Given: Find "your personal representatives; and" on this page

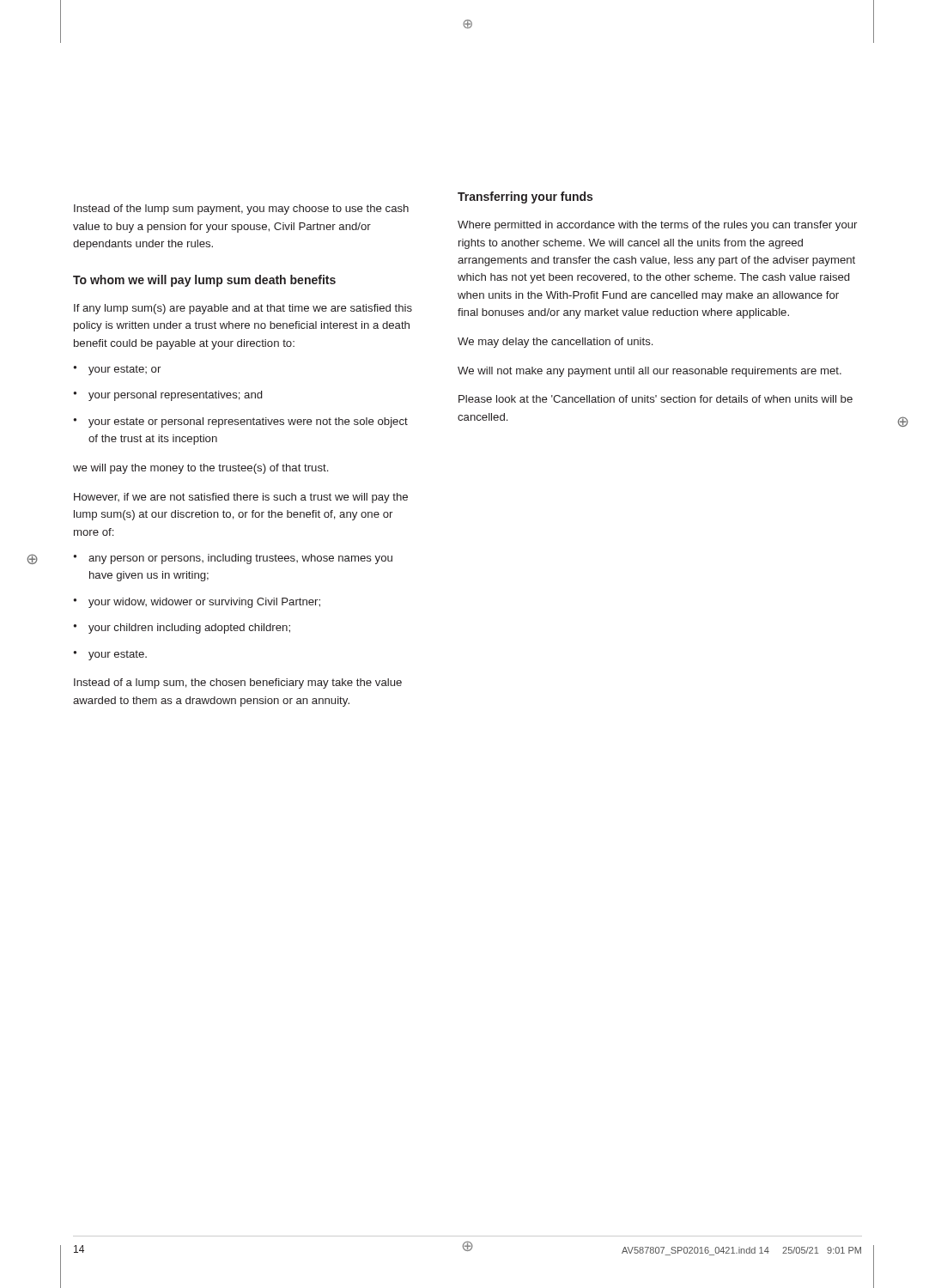Looking at the screenshot, I should [x=245, y=396].
